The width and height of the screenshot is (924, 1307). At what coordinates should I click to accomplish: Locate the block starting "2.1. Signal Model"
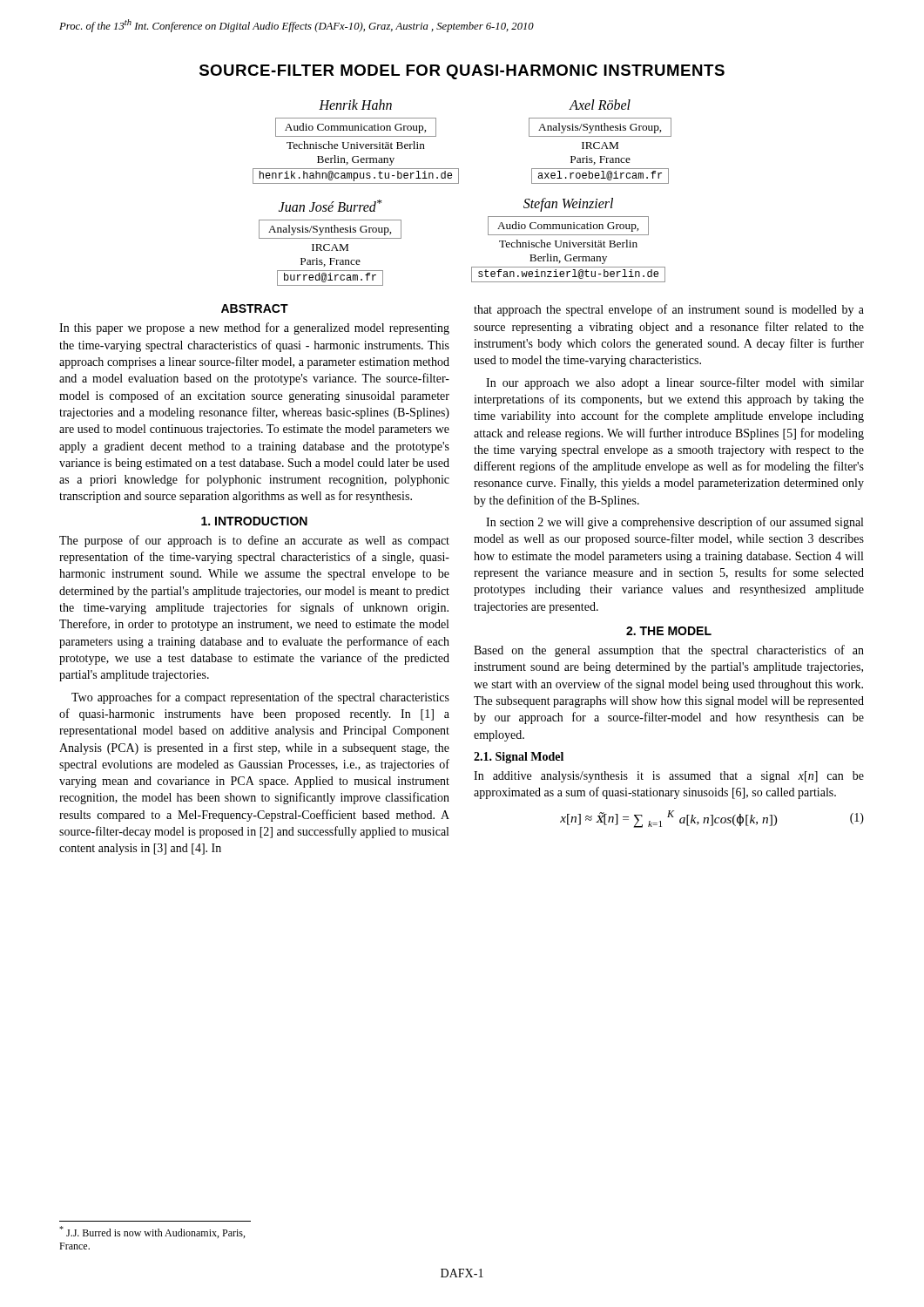coord(519,757)
